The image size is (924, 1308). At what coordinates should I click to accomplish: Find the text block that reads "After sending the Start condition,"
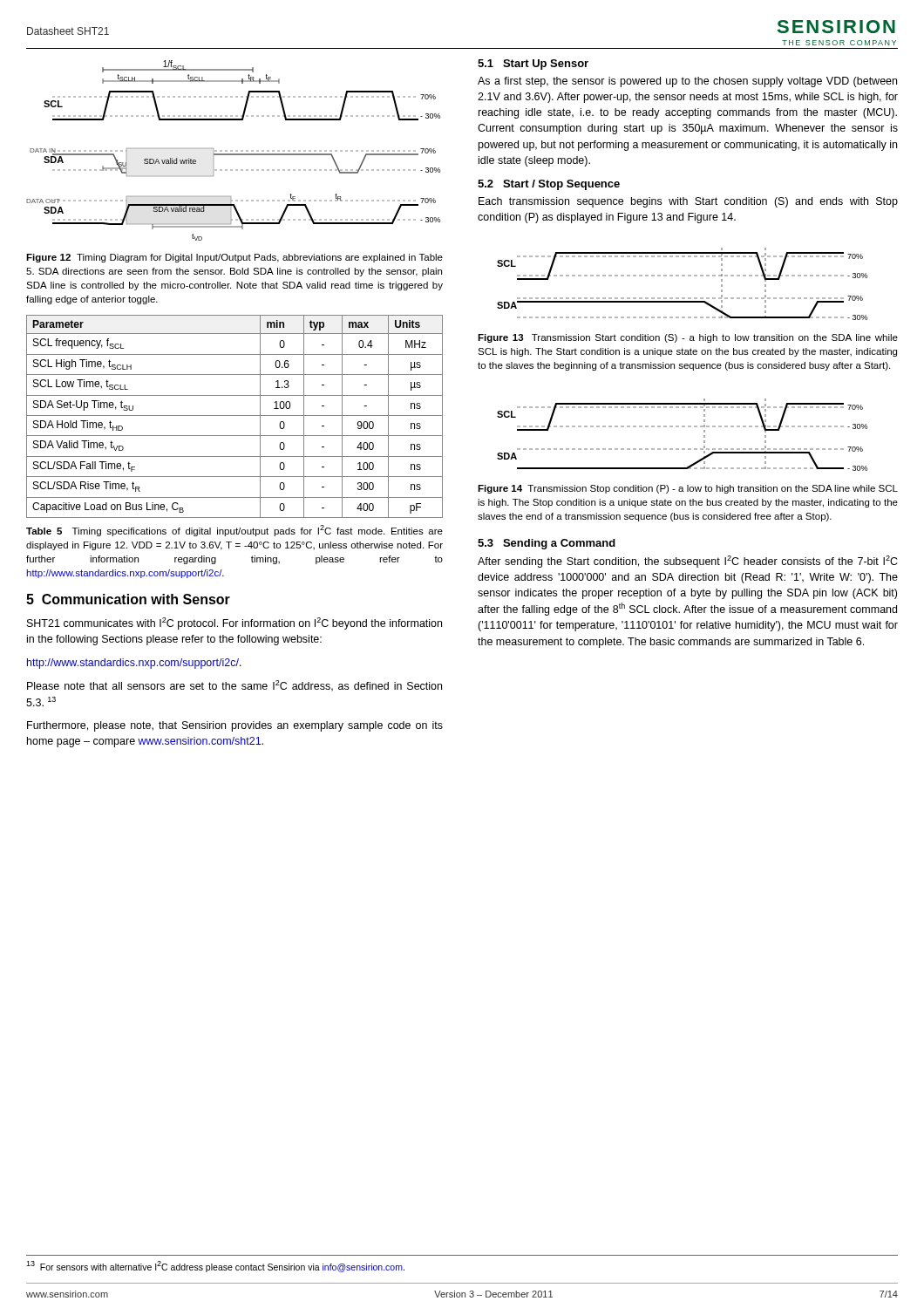[688, 600]
